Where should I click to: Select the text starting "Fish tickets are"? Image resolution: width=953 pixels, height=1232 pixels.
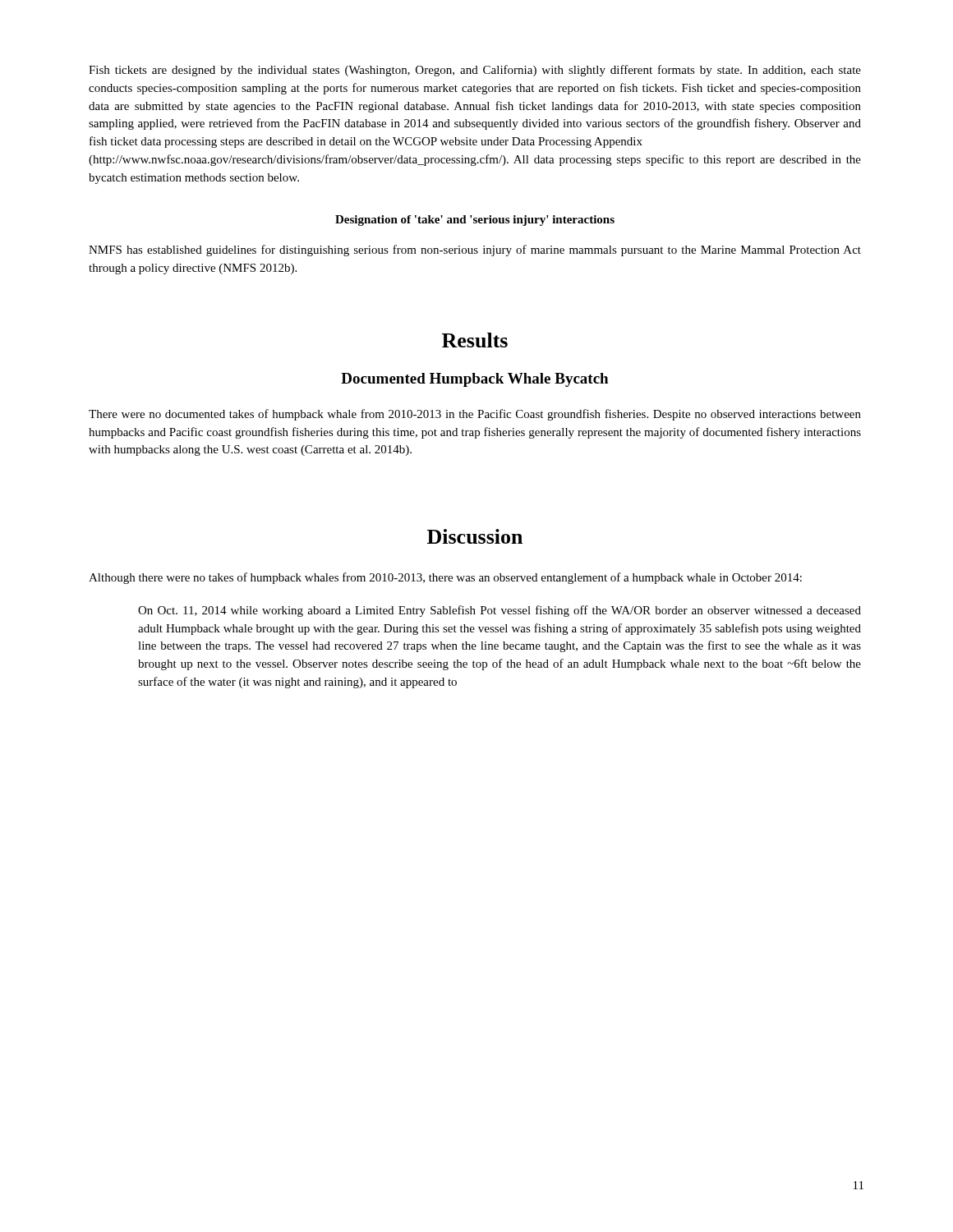(475, 124)
